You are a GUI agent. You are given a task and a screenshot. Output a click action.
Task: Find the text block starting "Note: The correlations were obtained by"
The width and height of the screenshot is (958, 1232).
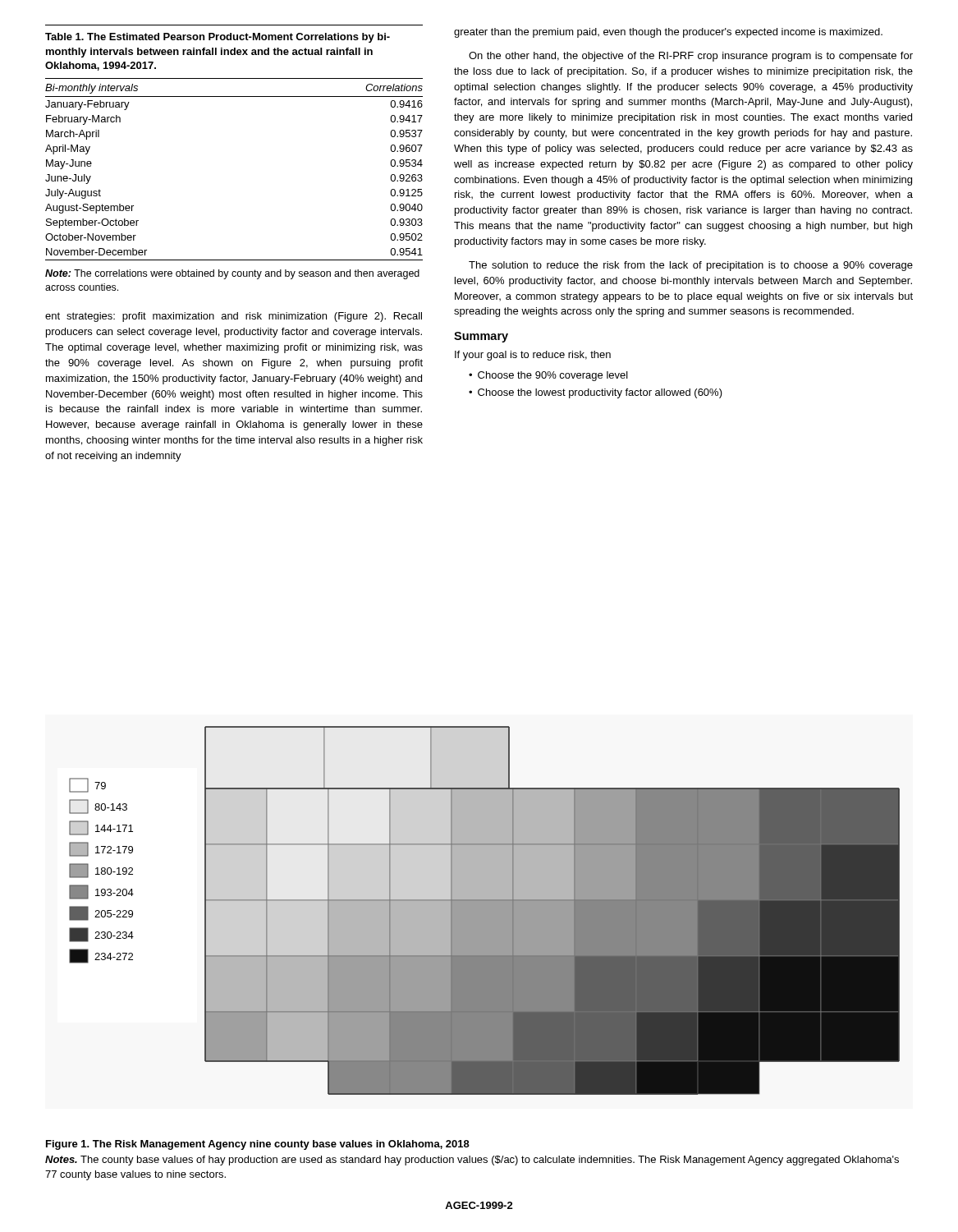tap(232, 280)
